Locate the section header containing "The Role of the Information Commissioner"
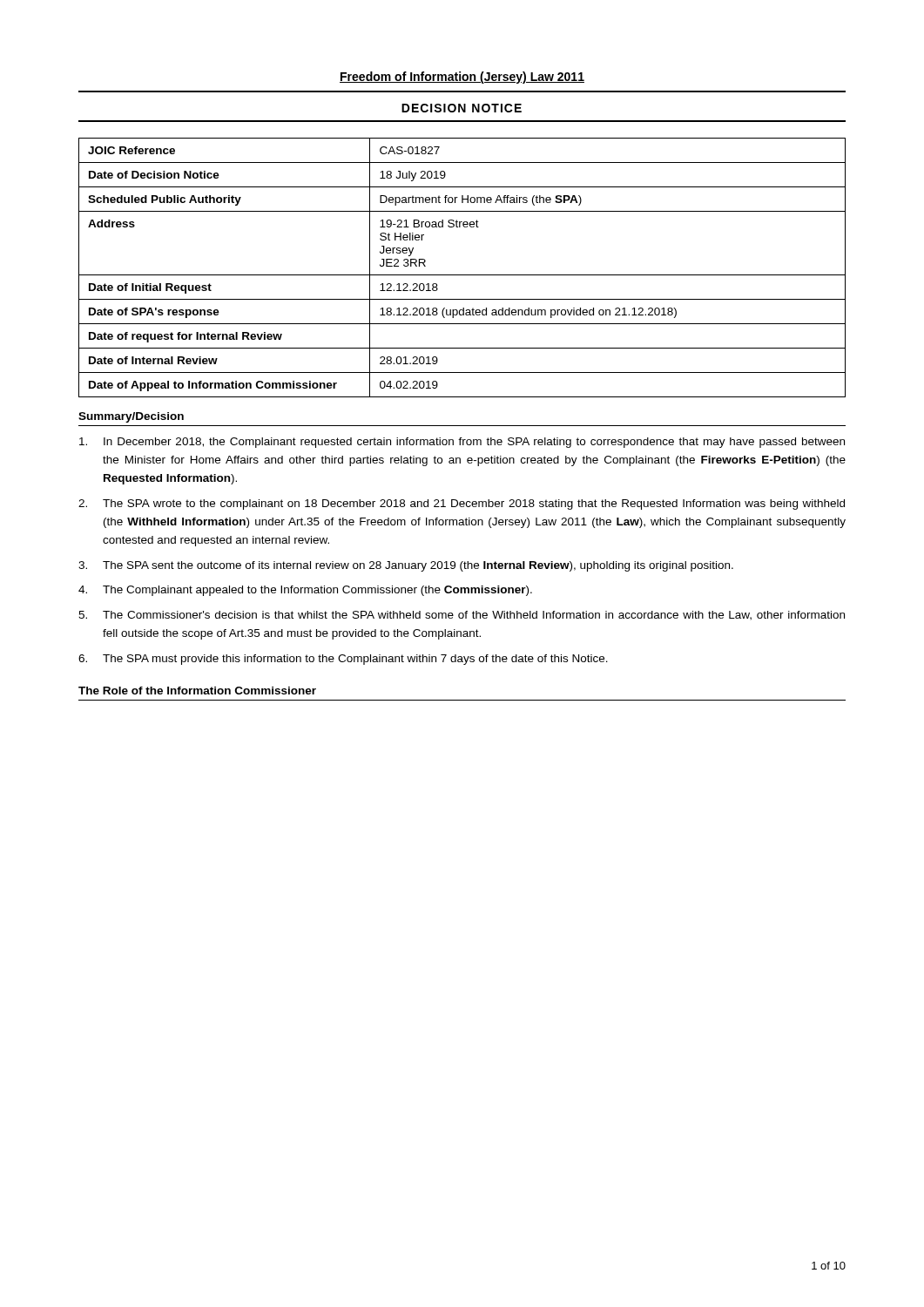This screenshot has height=1307, width=924. pos(197,691)
